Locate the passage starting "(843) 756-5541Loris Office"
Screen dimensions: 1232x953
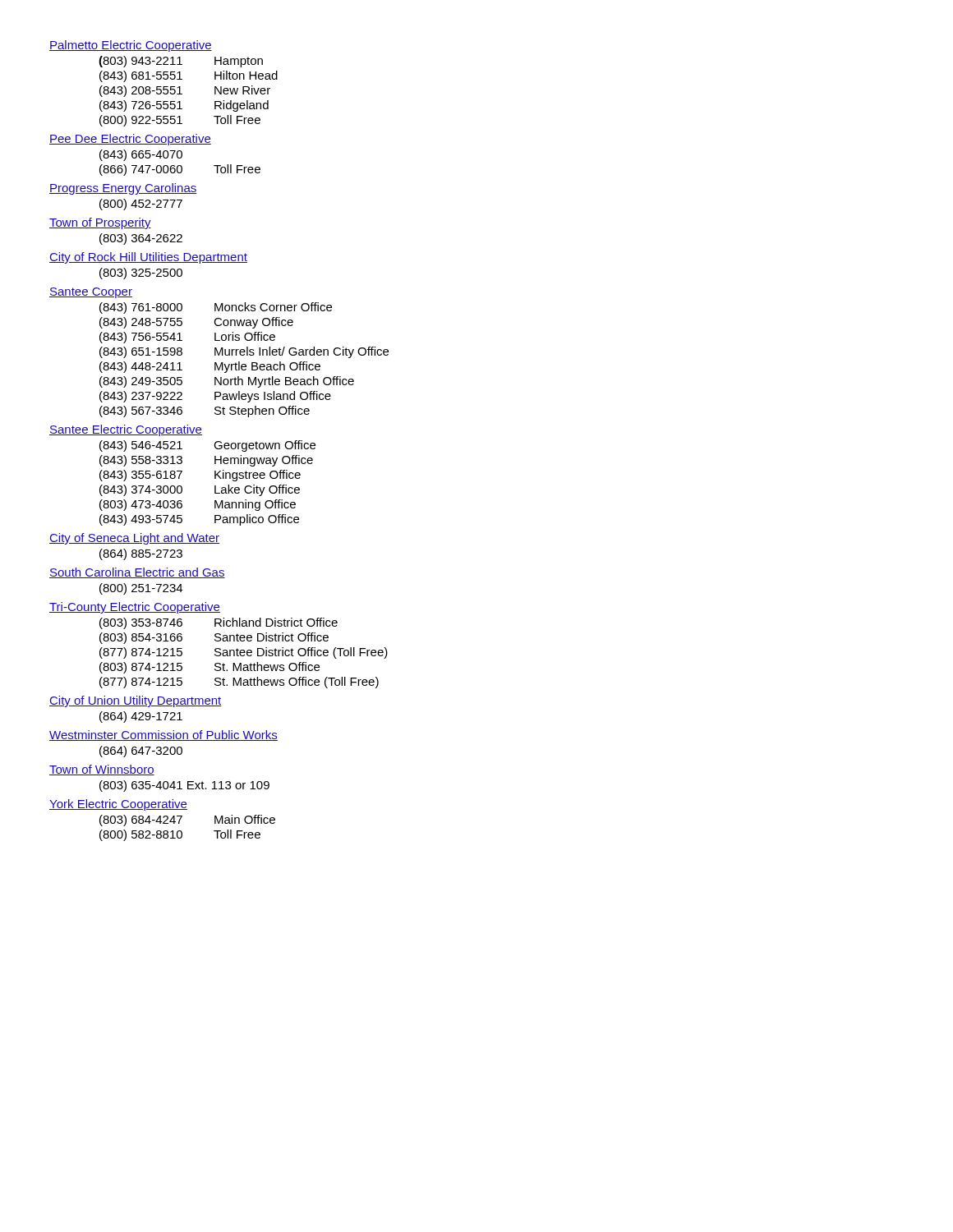tap(162, 336)
